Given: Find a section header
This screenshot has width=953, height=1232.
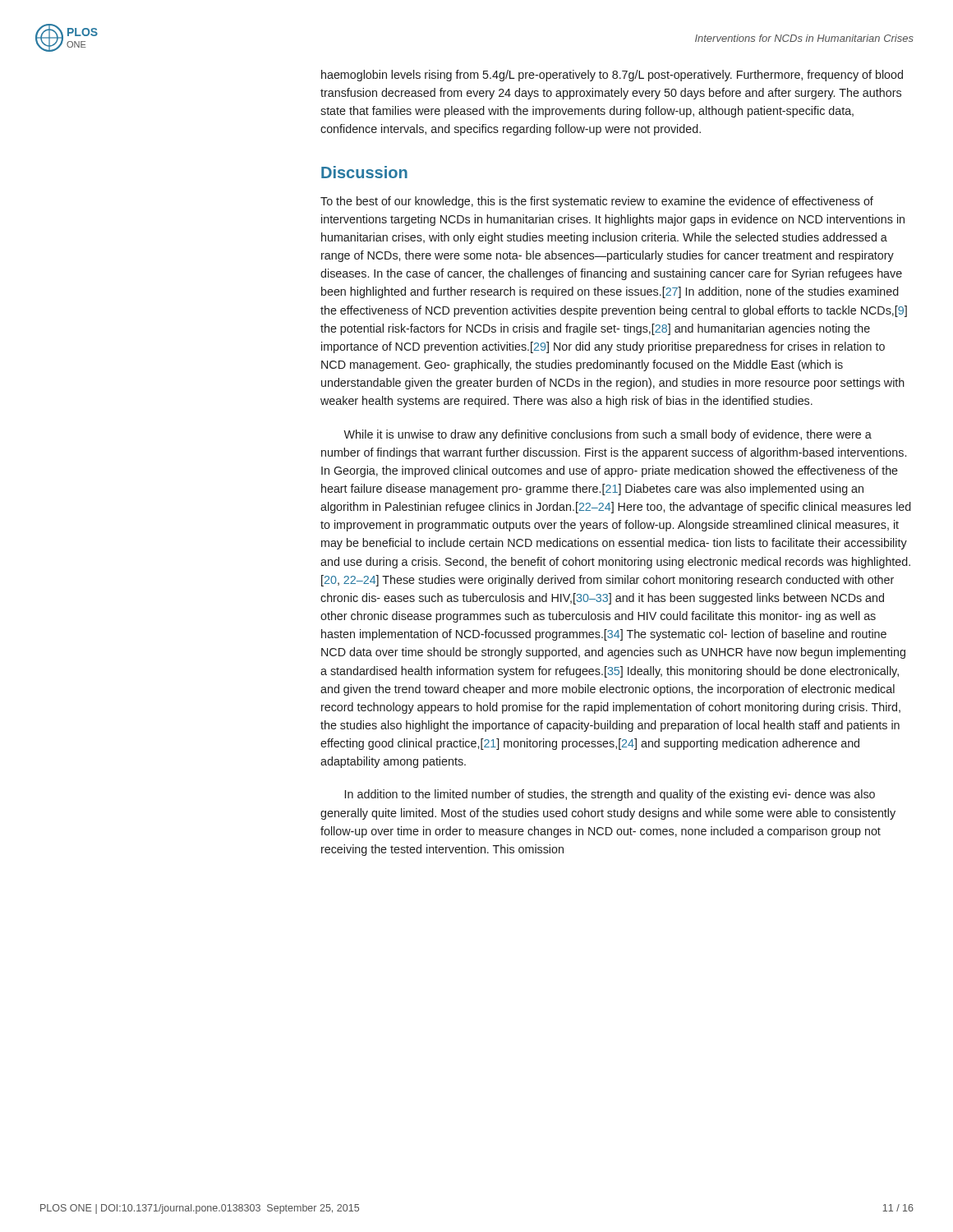Looking at the screenshot, I should [364, 172].
